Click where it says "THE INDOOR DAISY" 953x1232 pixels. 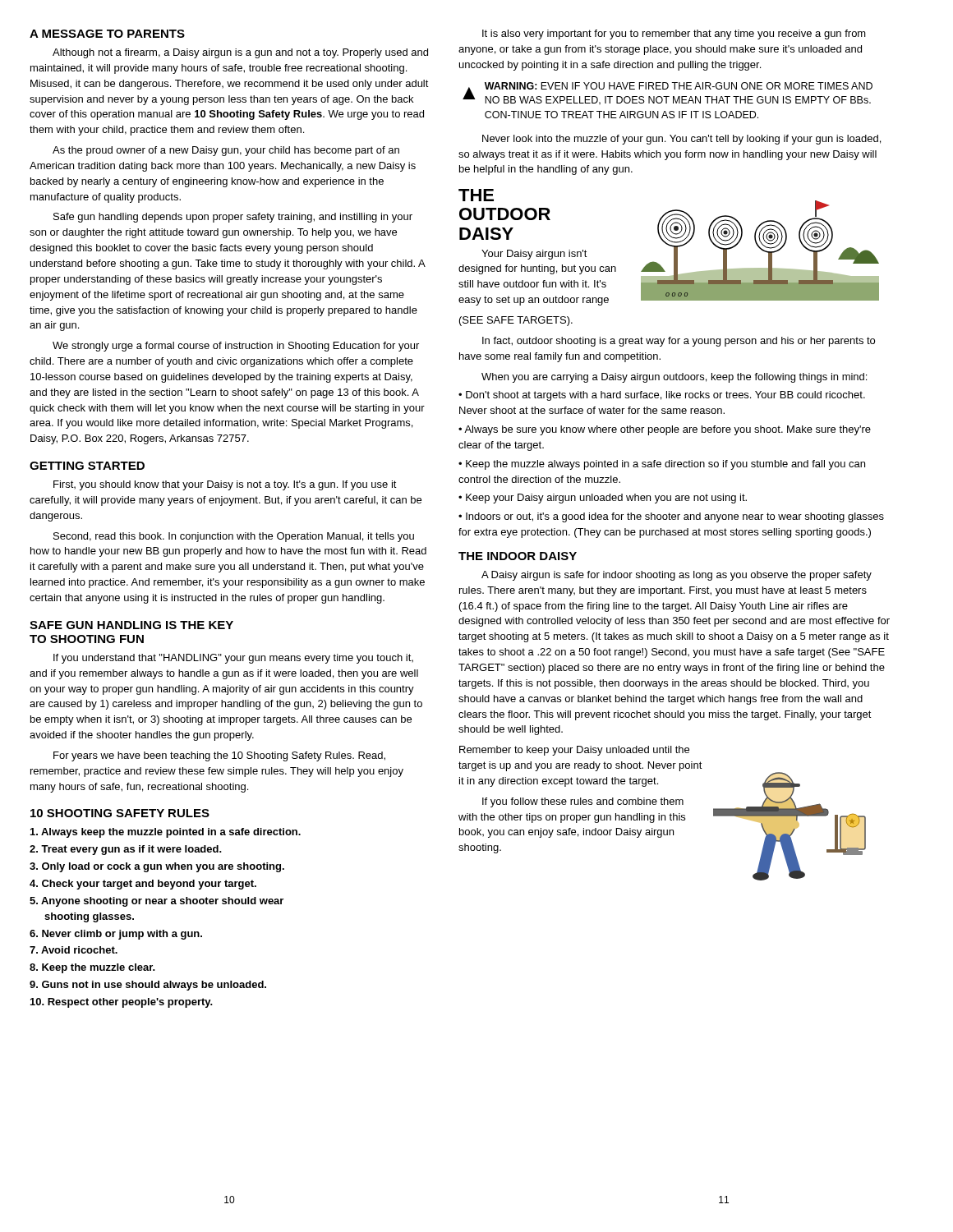click(518, 556)
